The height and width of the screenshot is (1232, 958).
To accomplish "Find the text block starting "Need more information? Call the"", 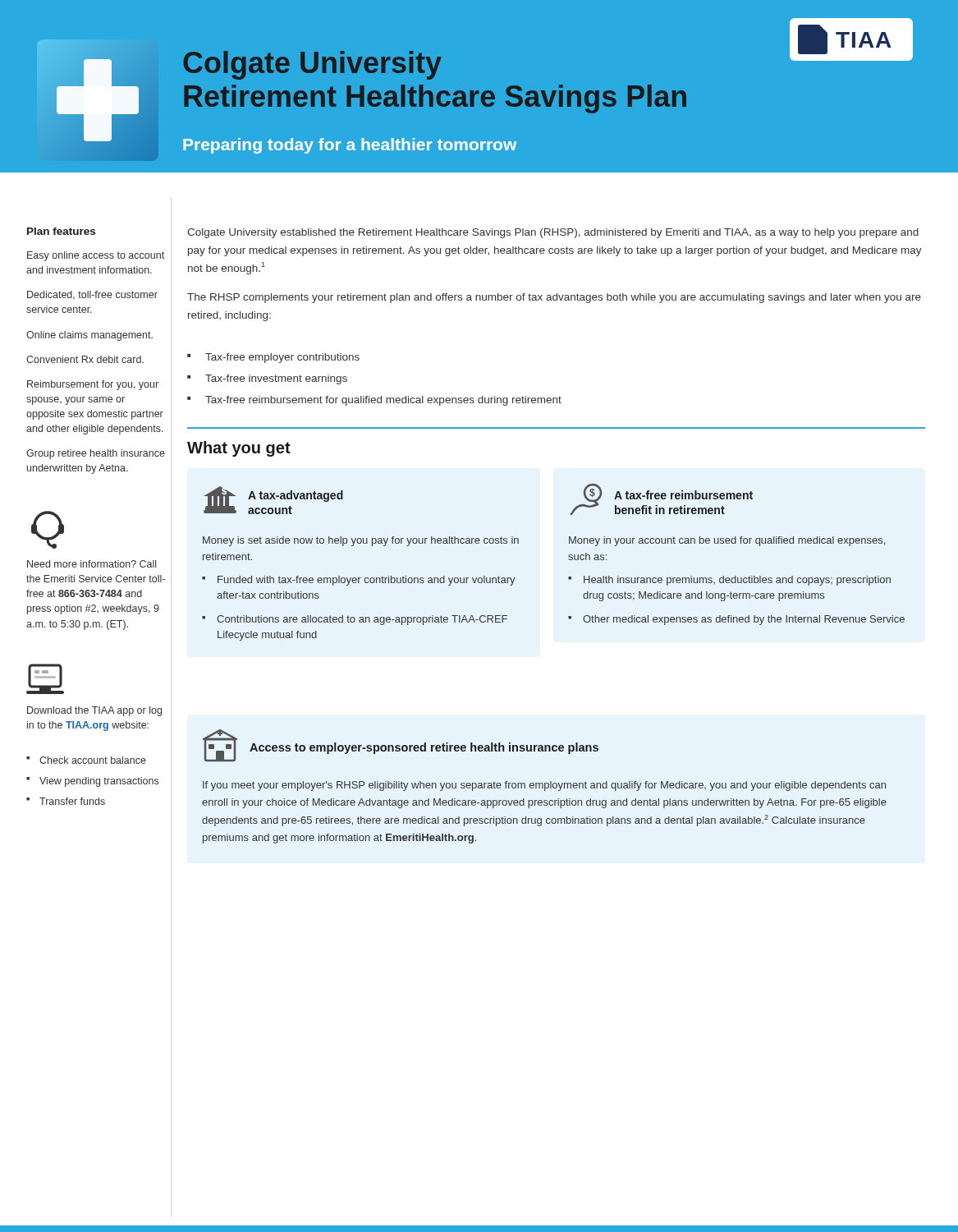I will pyautogui.click(x=96, y=594).
